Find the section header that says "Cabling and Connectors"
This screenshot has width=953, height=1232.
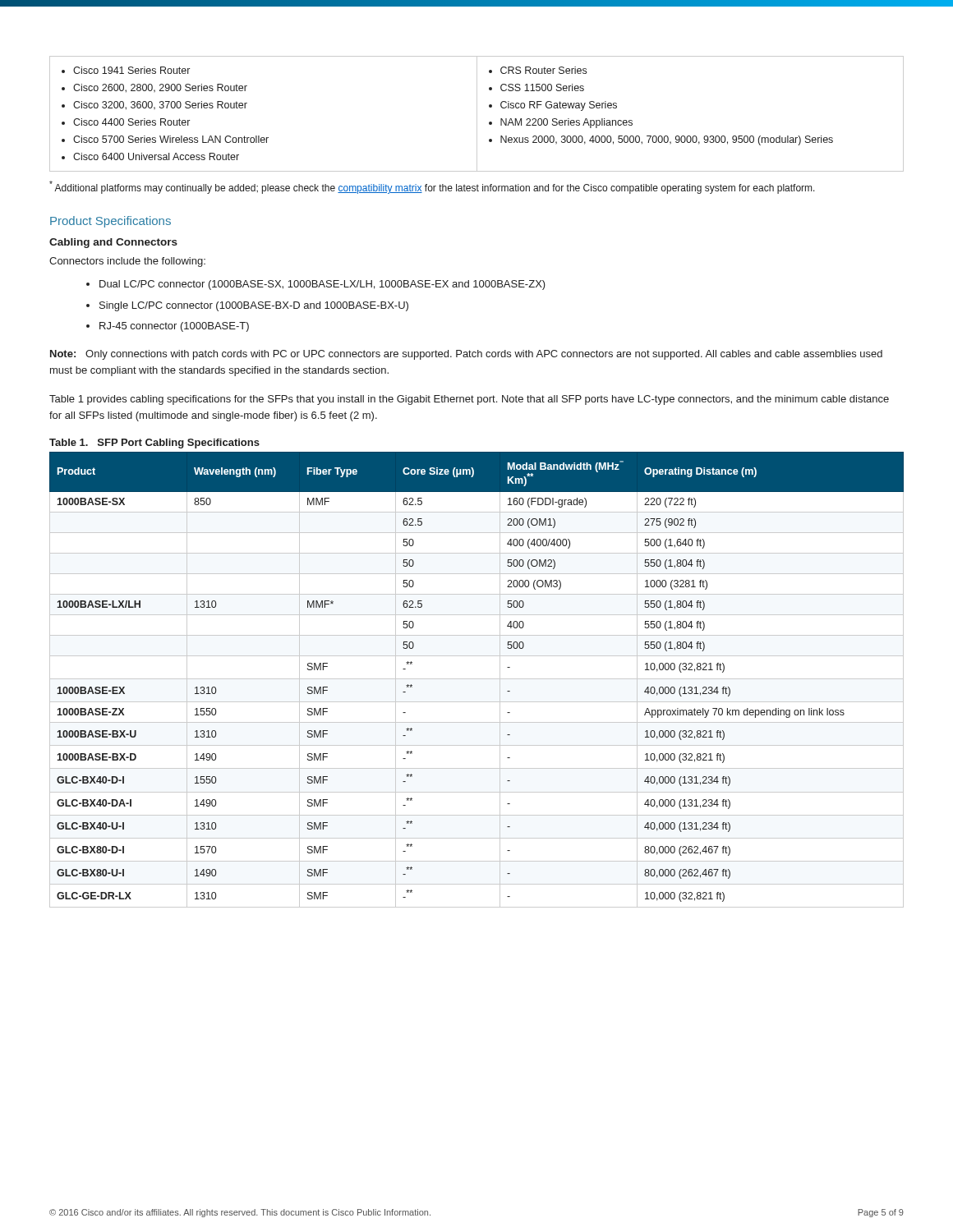coord(113,242)
